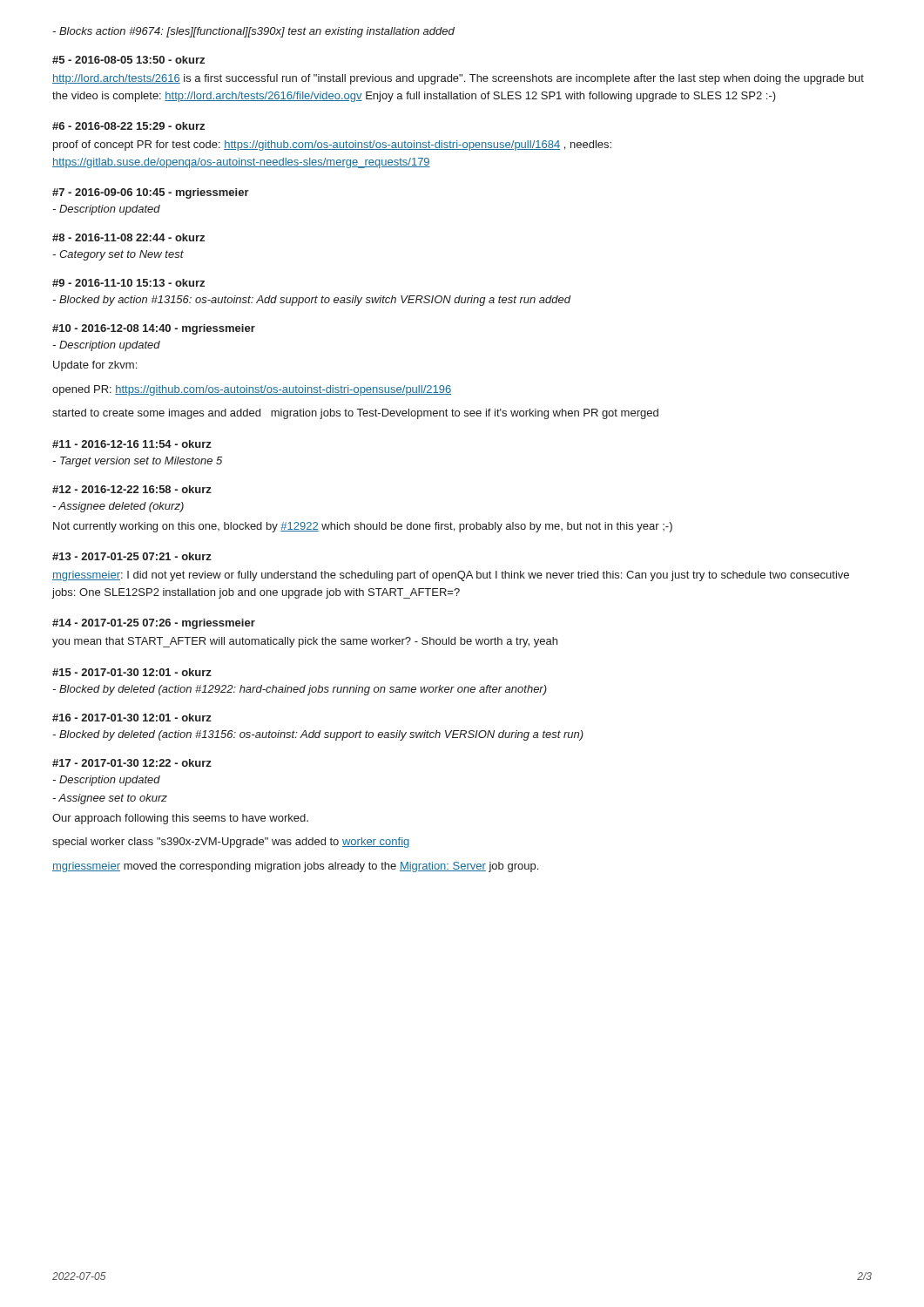Navigate to the block starting "#15 - 2017-01-30 12:01 - okurz"
Image resolution: width=924 pixels, height=1307 pixels.
(x=132, y=672)
